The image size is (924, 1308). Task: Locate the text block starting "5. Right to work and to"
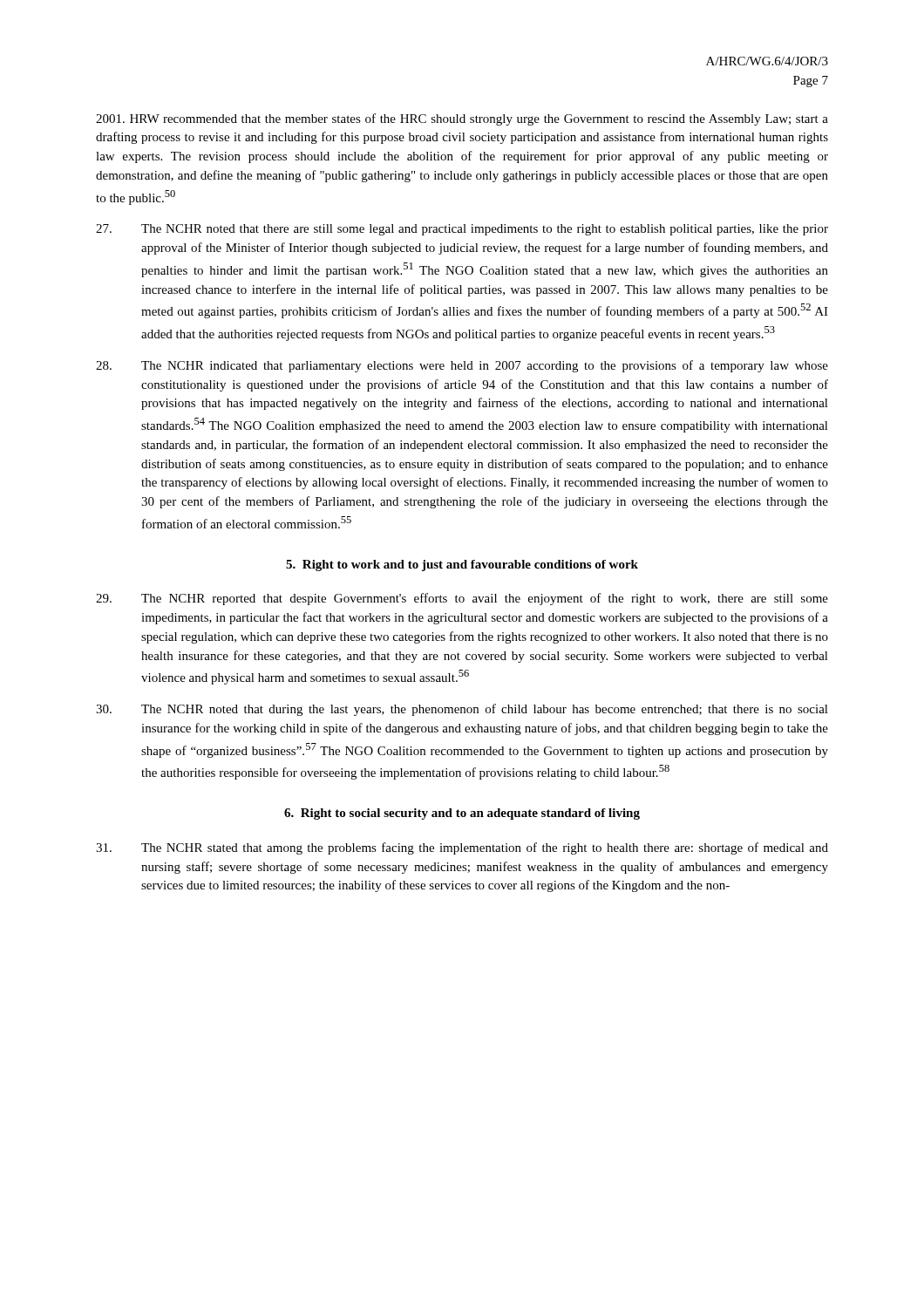[x=462, y=564]
